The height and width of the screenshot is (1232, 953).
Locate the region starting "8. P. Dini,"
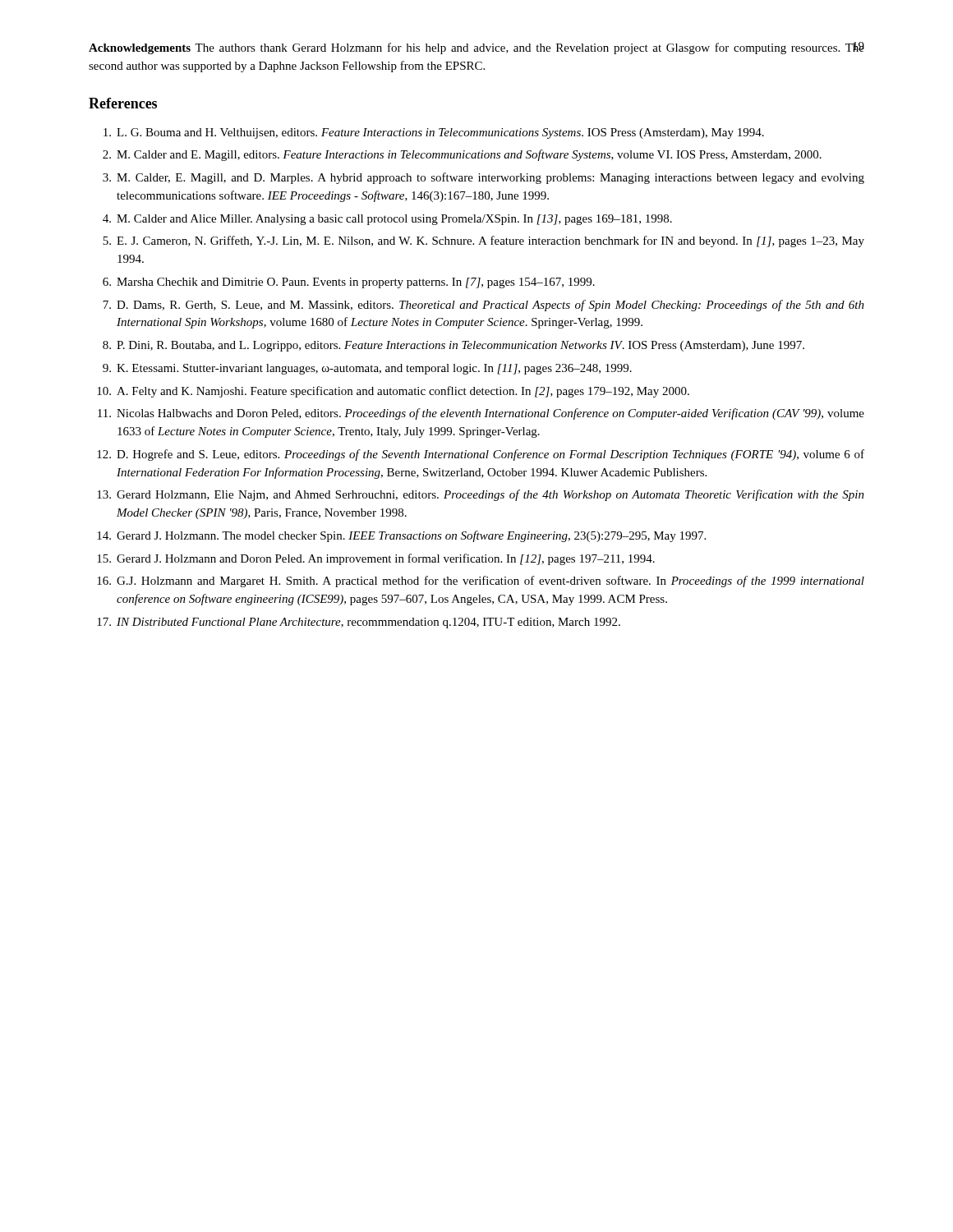point(476,346)
